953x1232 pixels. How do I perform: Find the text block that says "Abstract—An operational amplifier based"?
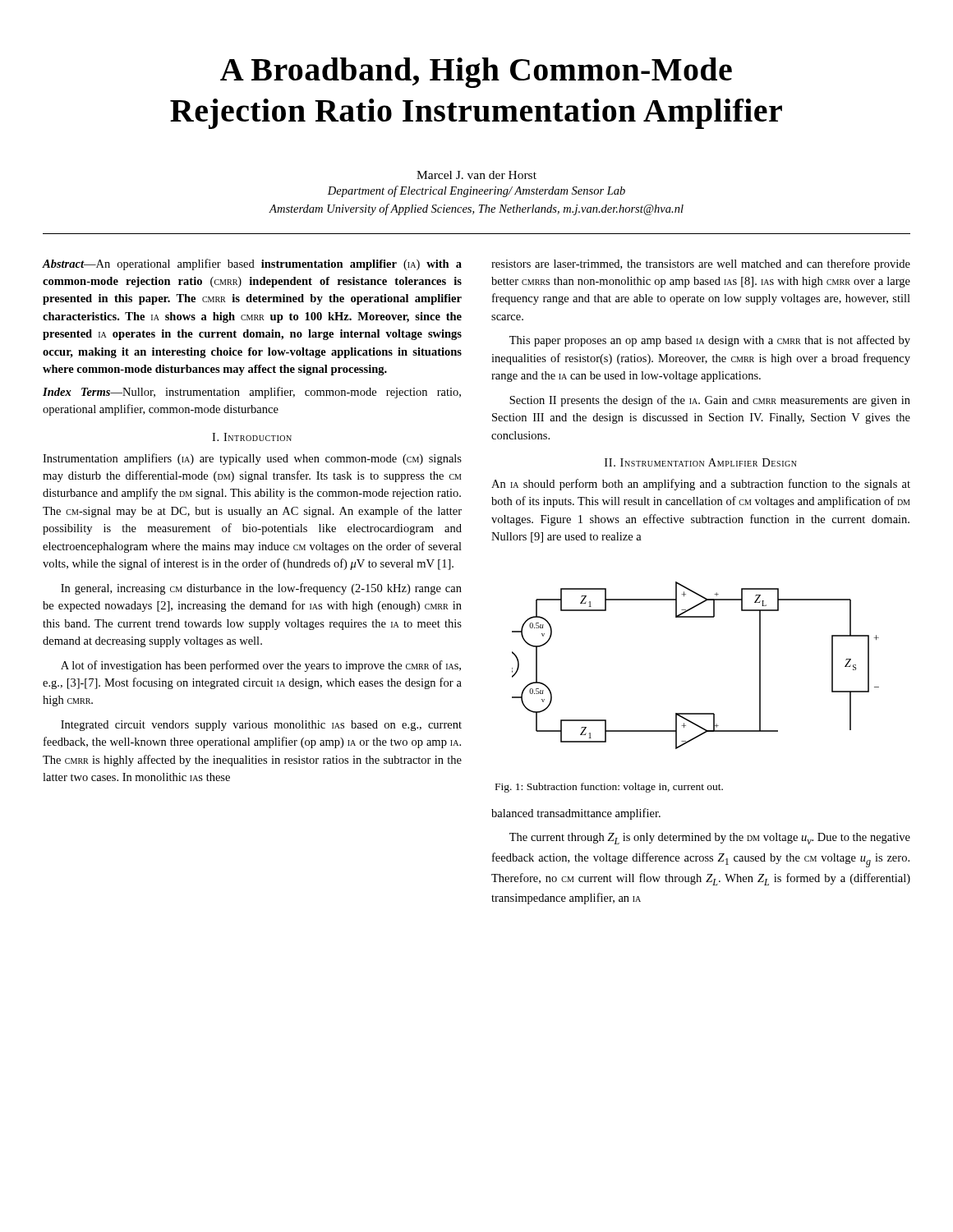252,337
